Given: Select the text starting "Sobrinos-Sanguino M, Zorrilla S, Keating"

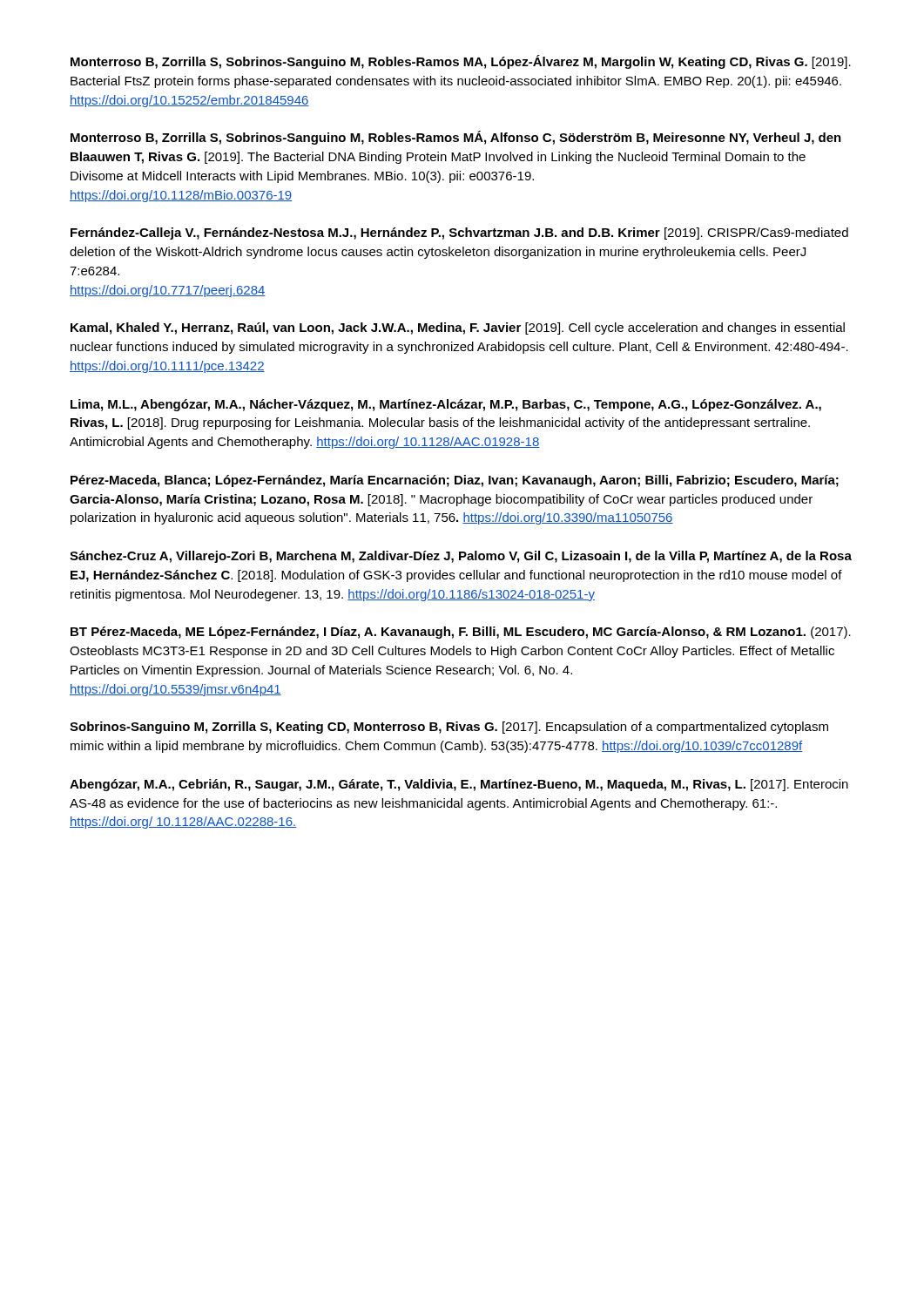Looking at the screenshot, I should [x=449, y=736].
